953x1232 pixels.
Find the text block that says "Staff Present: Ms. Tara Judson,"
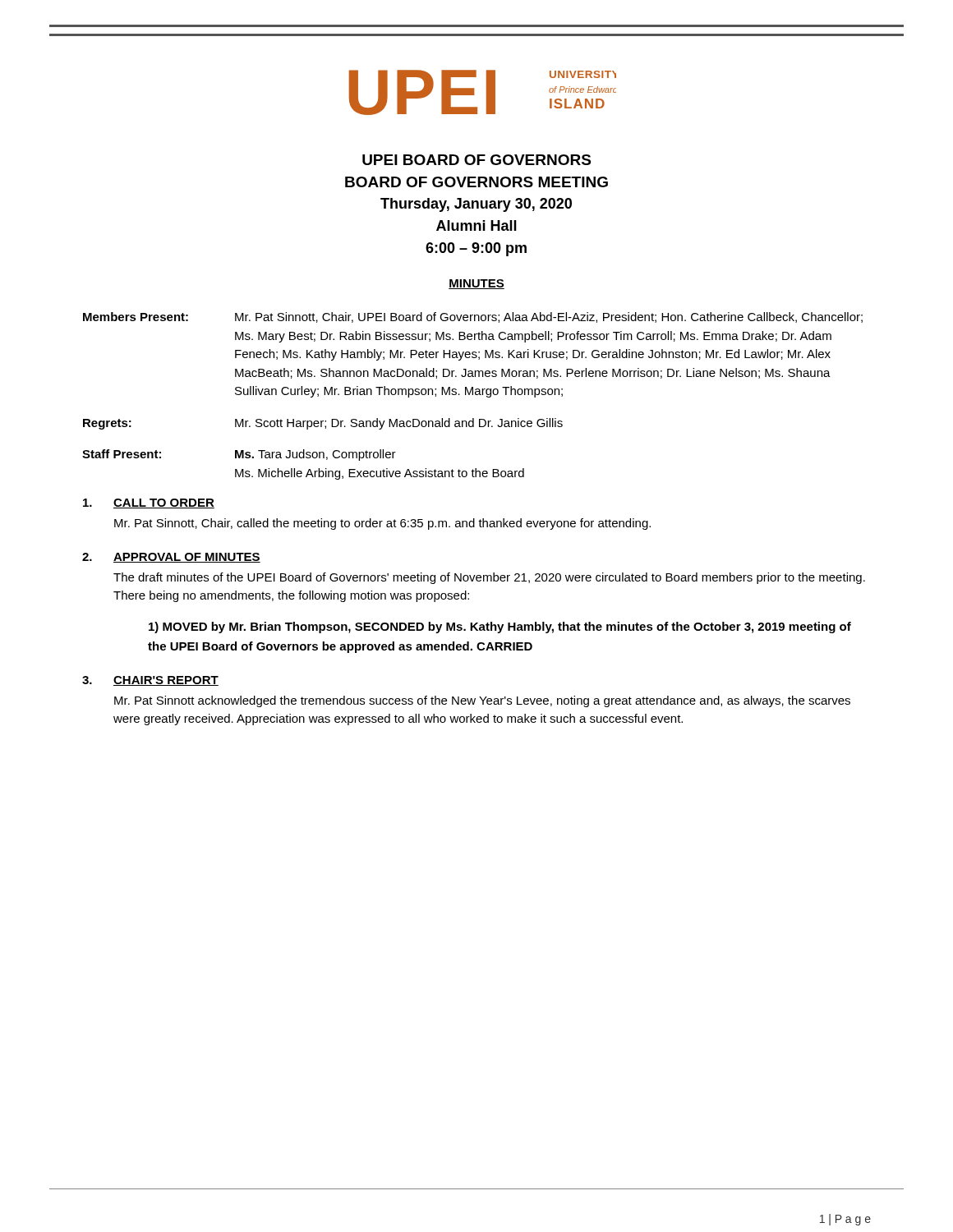coord(476,464)
